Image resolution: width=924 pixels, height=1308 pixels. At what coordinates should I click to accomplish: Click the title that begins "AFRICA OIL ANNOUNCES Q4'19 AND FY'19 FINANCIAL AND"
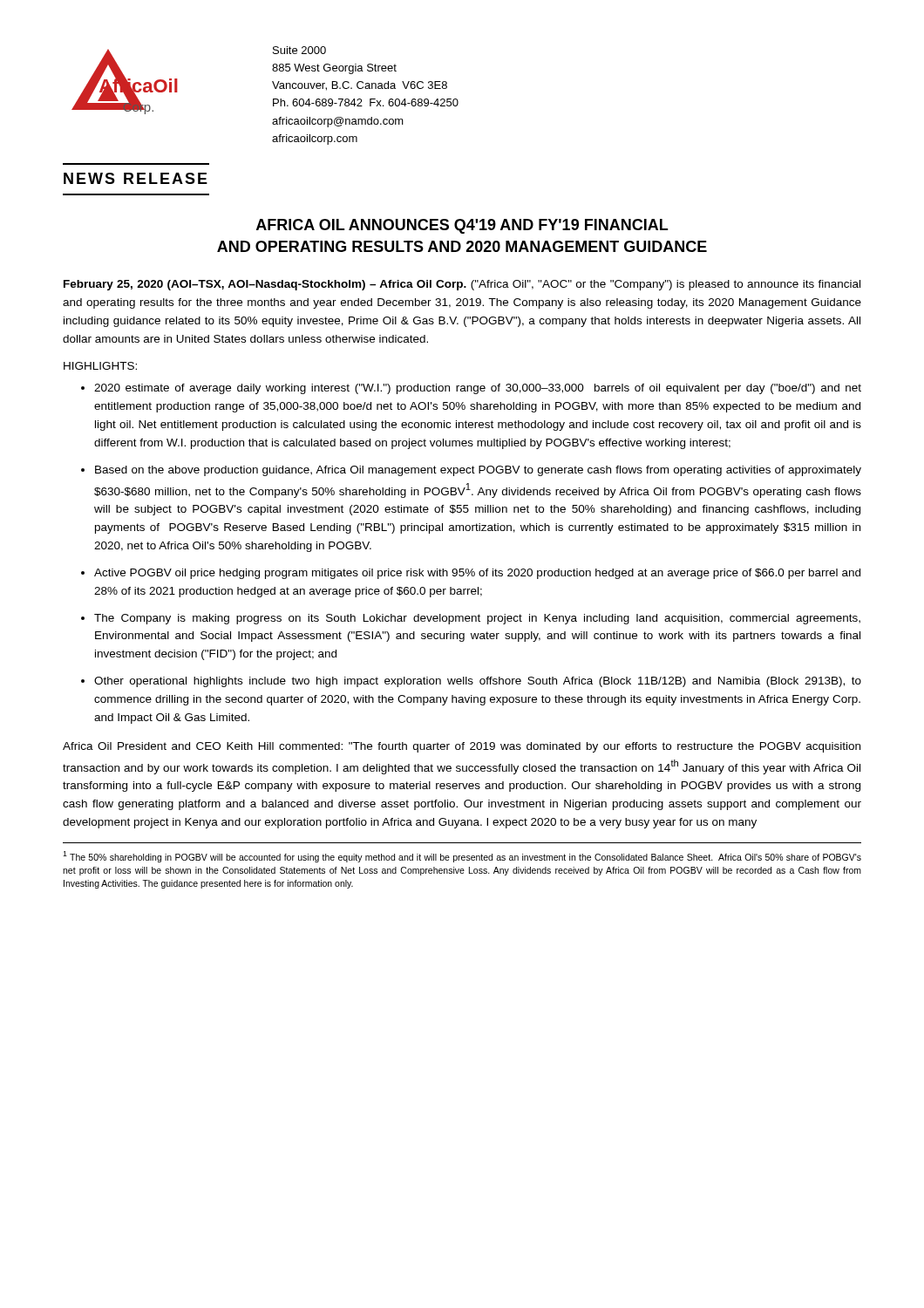click(x=462, y=236)
